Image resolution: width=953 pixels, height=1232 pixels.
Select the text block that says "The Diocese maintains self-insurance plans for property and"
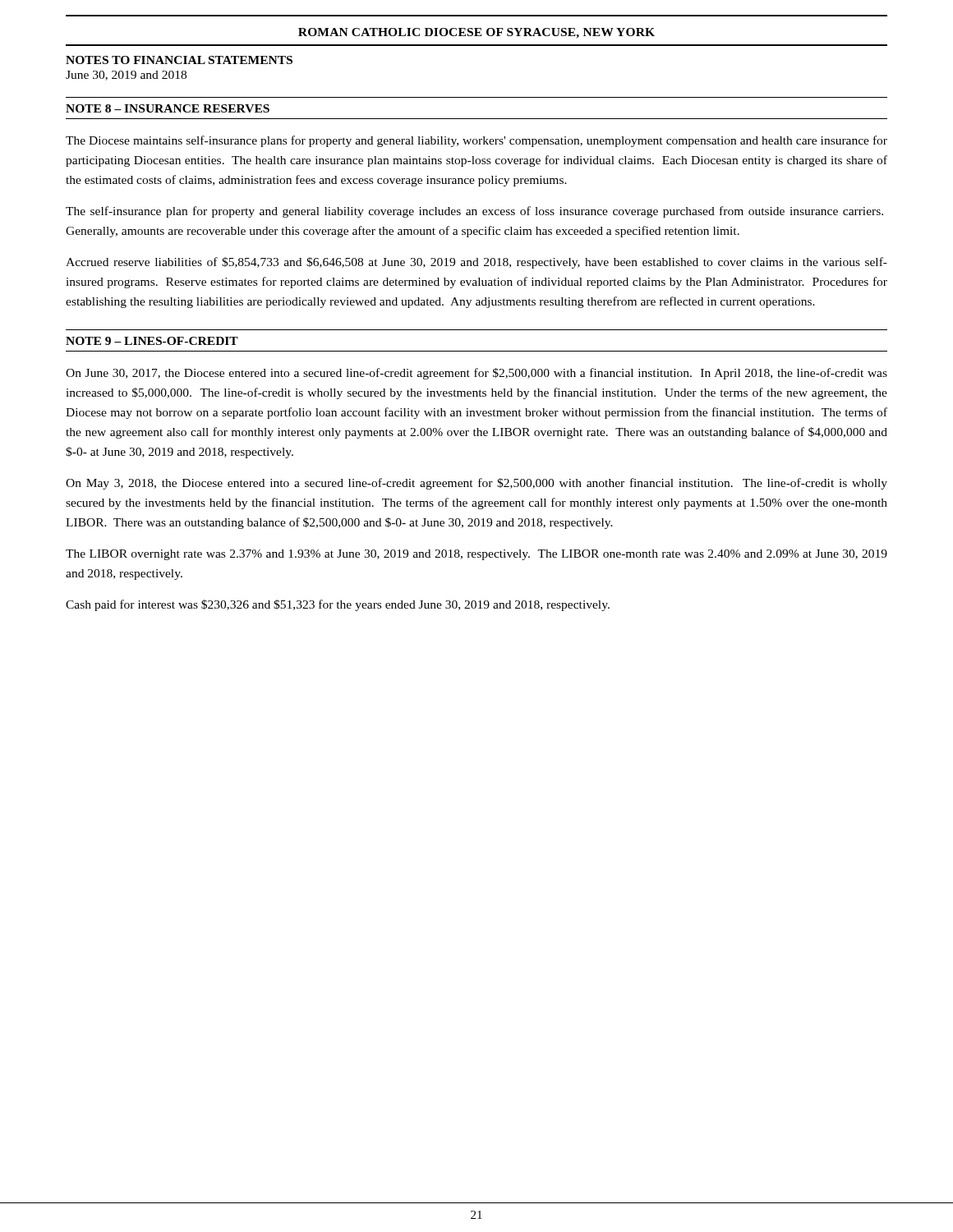(476, 160)
